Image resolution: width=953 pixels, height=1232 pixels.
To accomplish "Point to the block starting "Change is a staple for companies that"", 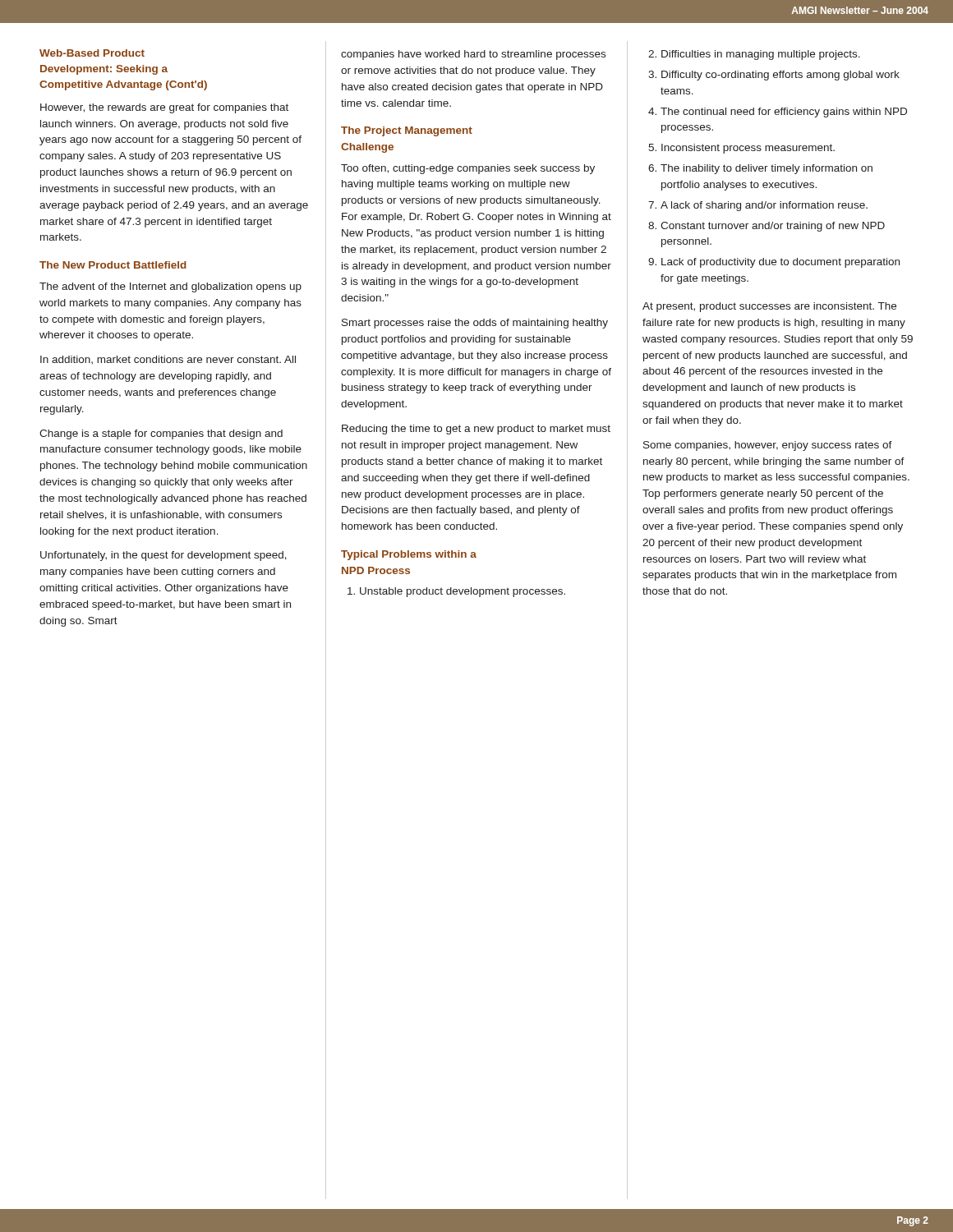I will (x=173, y=482).
